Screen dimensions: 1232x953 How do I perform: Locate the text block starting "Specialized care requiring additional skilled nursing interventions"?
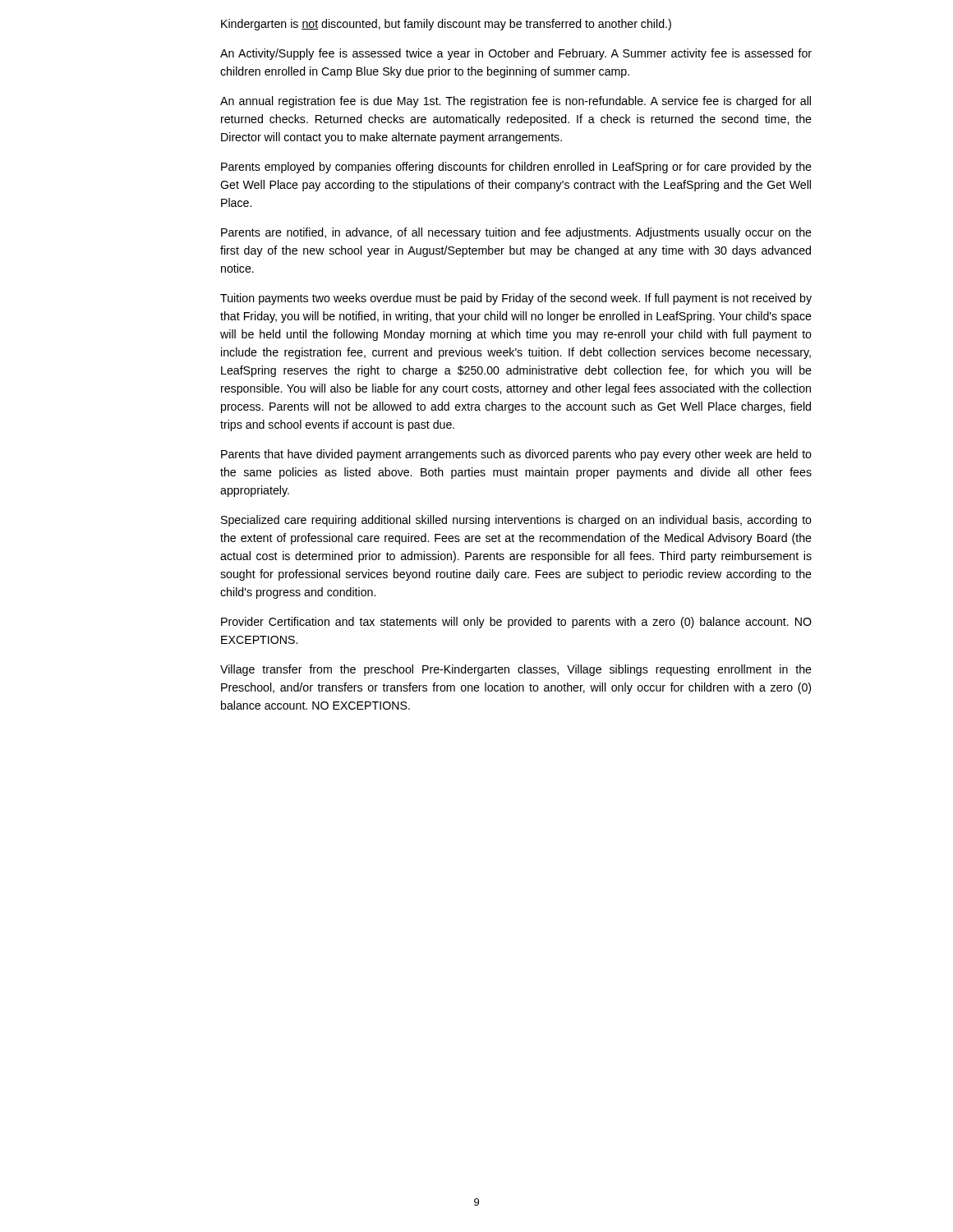(x=516, y=556)
